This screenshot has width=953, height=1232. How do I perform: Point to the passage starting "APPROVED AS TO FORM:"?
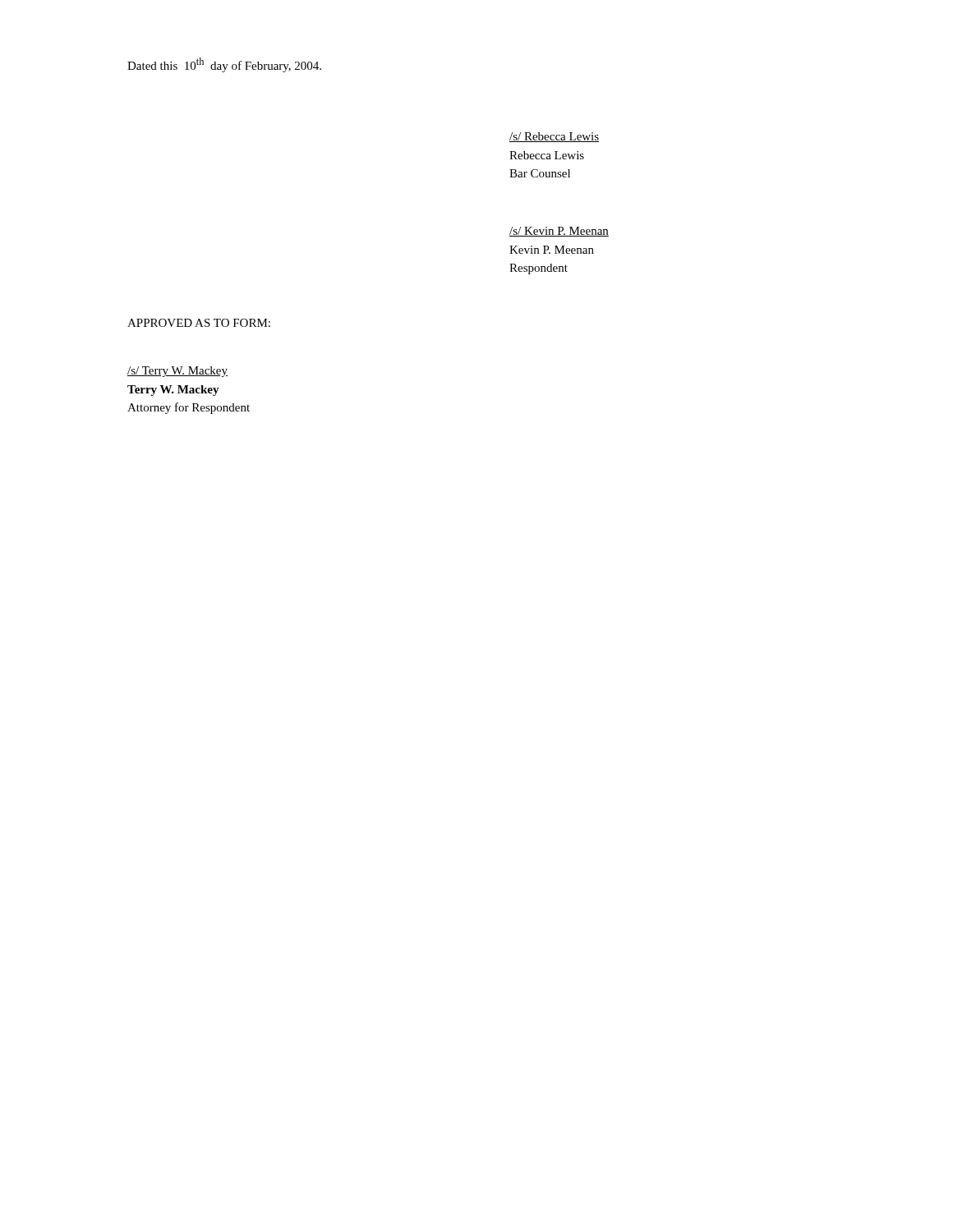[x=199, y=323]
